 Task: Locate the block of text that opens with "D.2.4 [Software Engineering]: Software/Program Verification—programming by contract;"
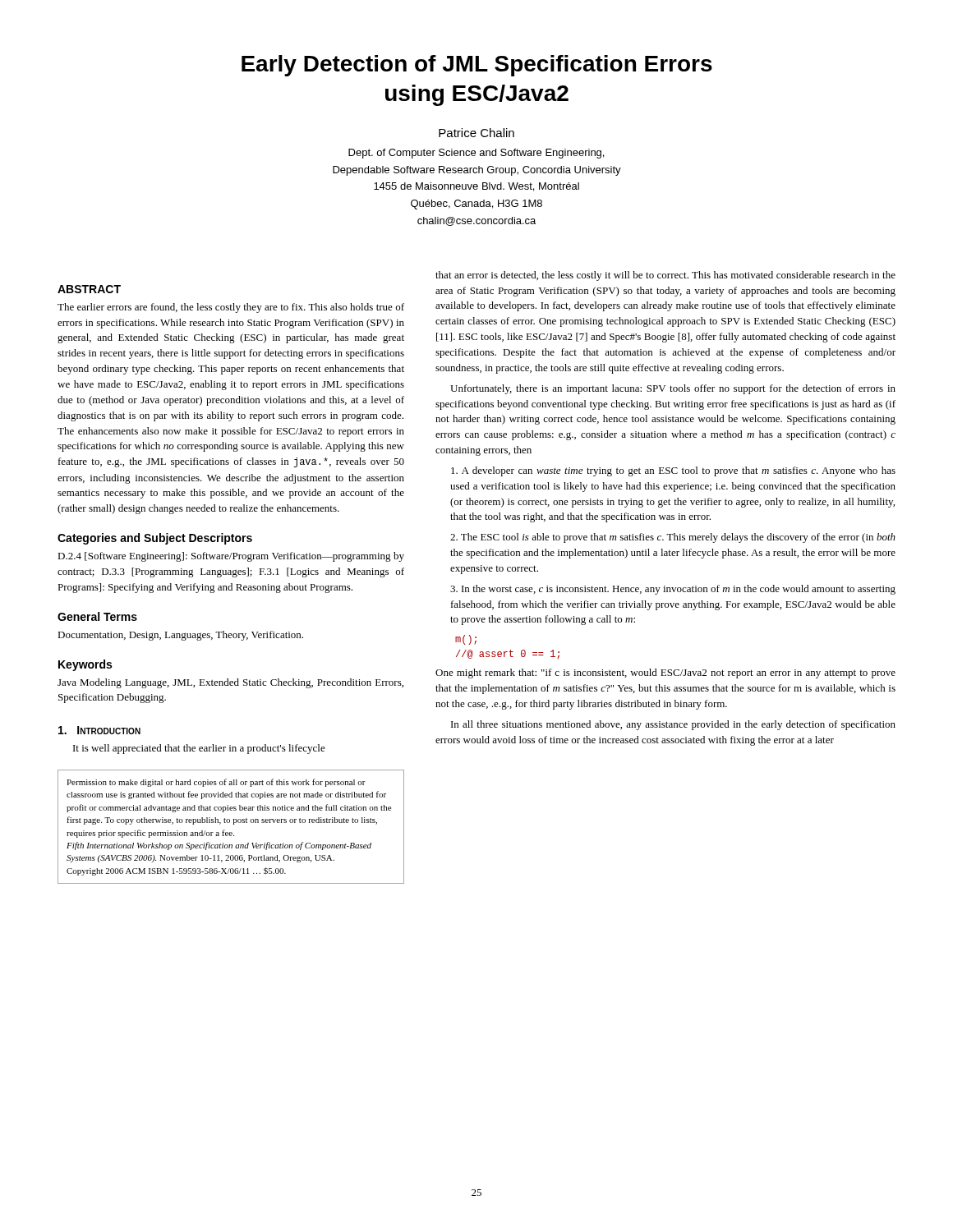(231, 571)
